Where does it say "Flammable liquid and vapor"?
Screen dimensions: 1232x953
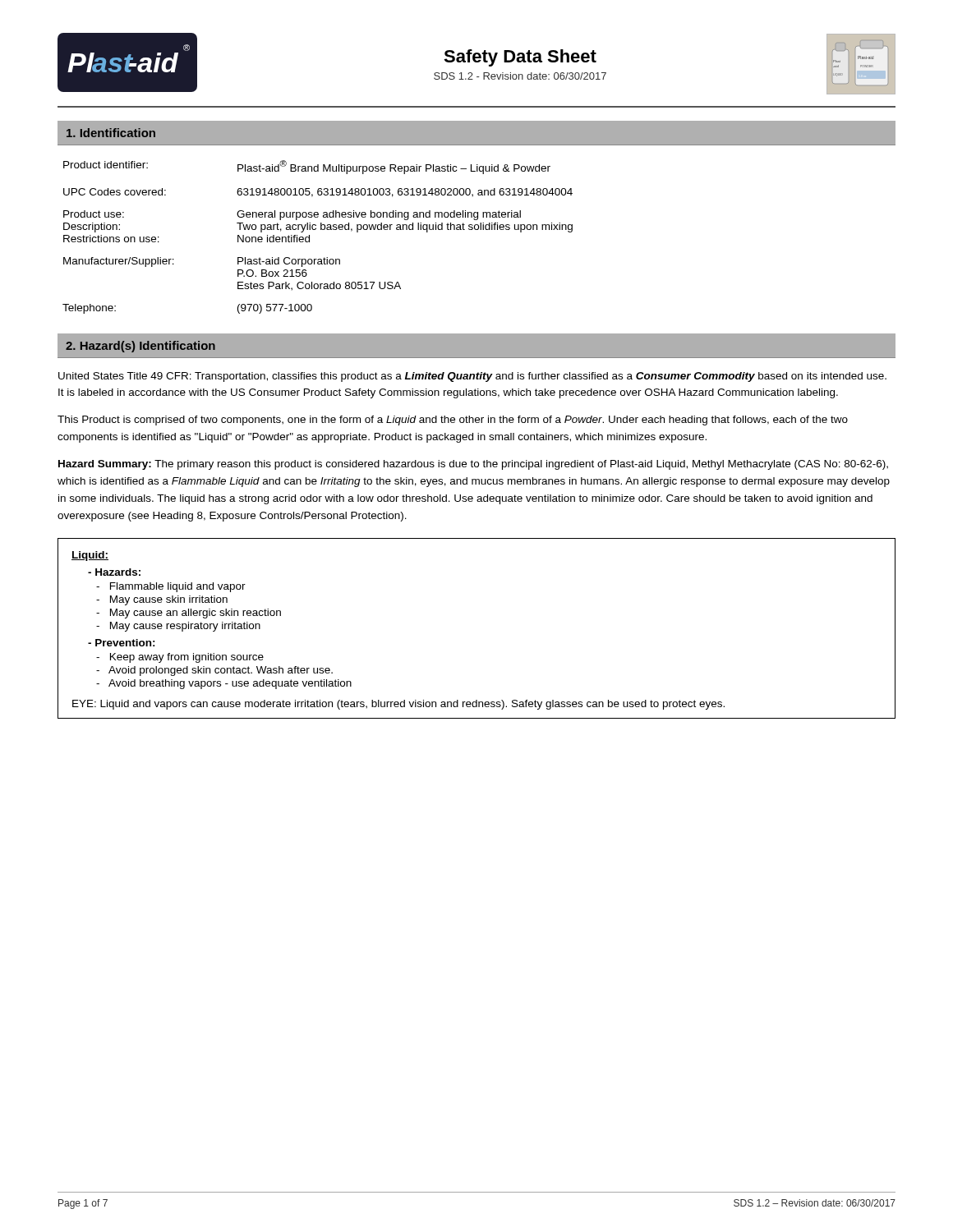pos(171,586)
